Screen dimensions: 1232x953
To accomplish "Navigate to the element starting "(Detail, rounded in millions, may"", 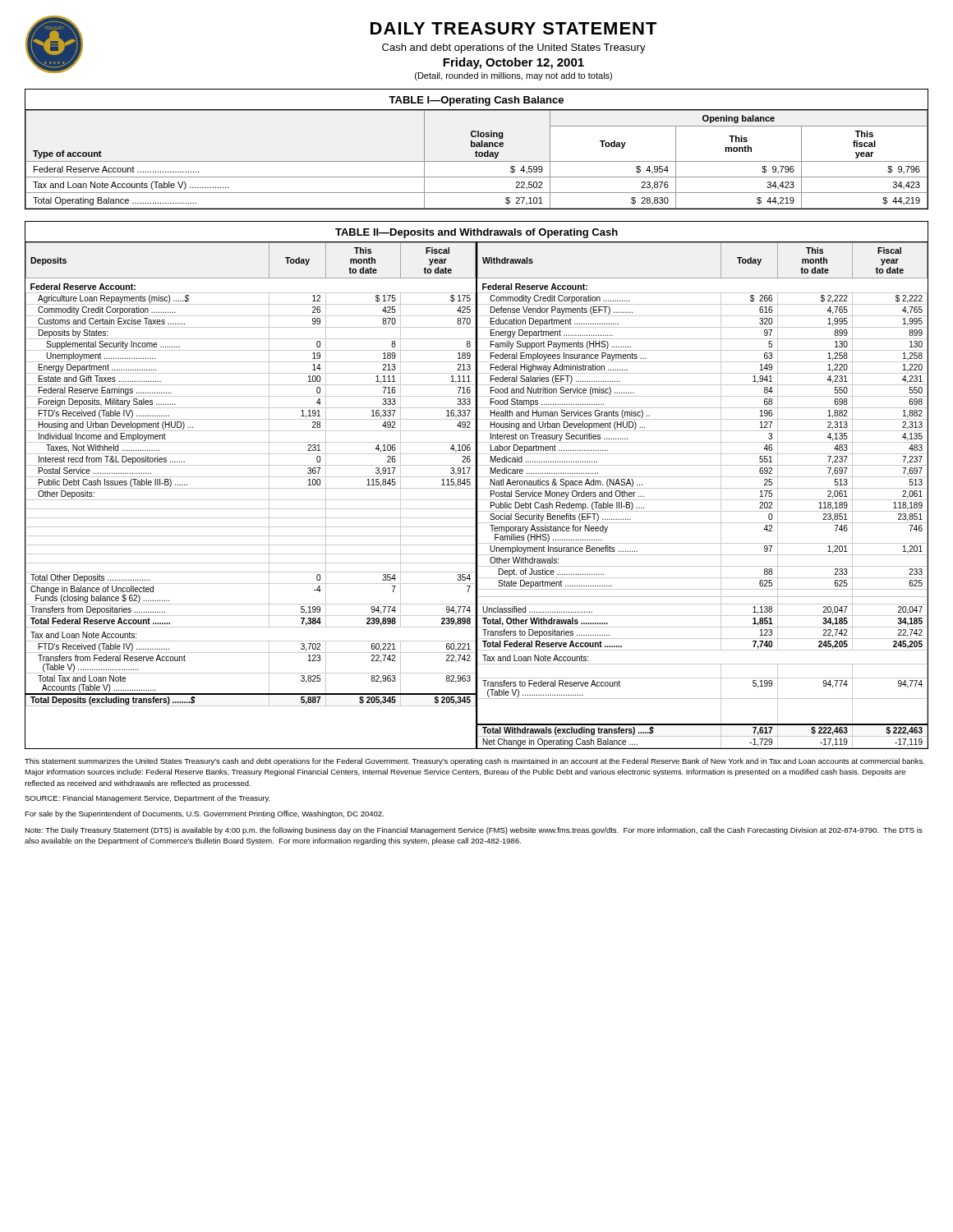I will click(513, 76).
